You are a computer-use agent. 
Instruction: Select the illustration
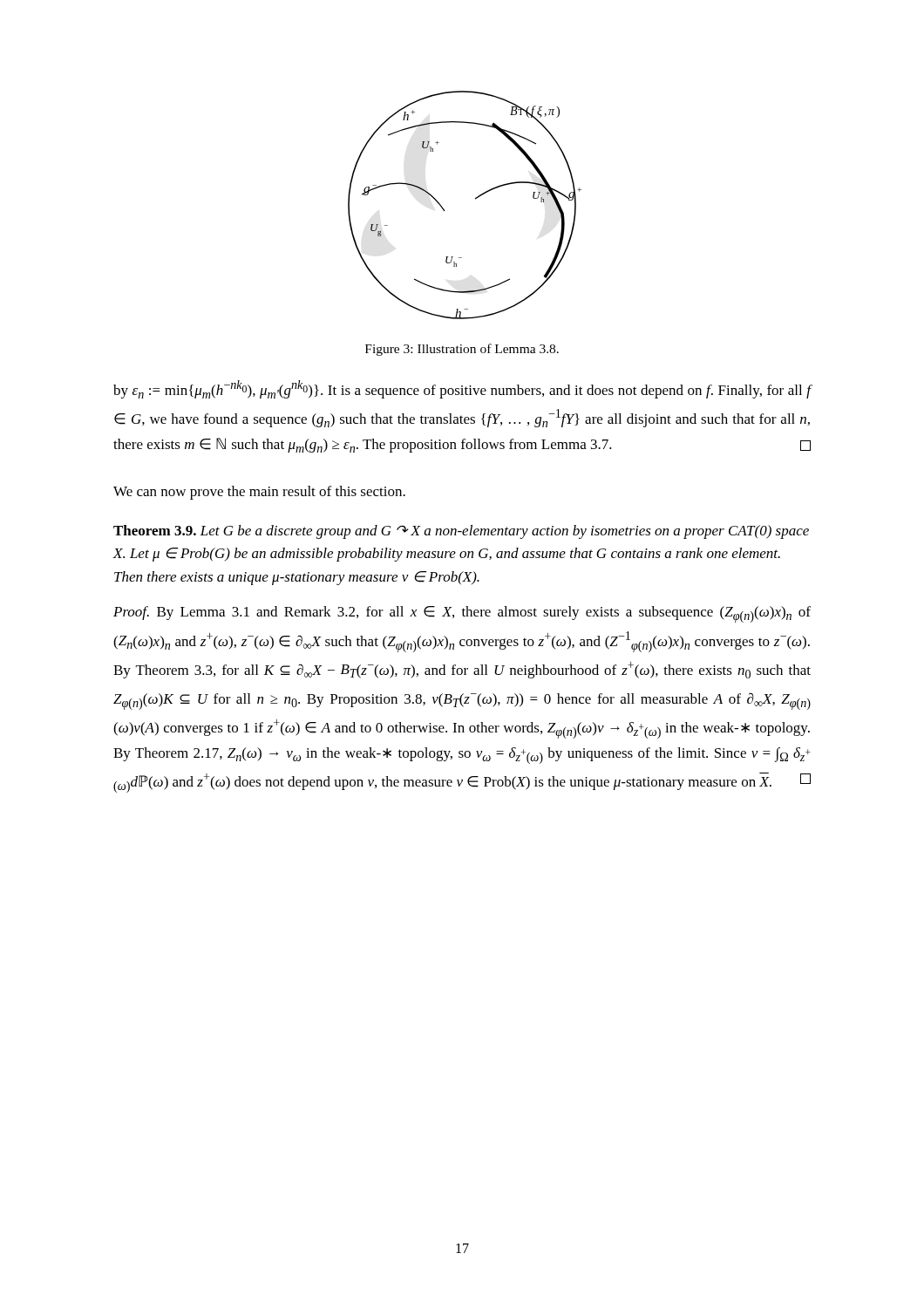click(x=462, y=201)
